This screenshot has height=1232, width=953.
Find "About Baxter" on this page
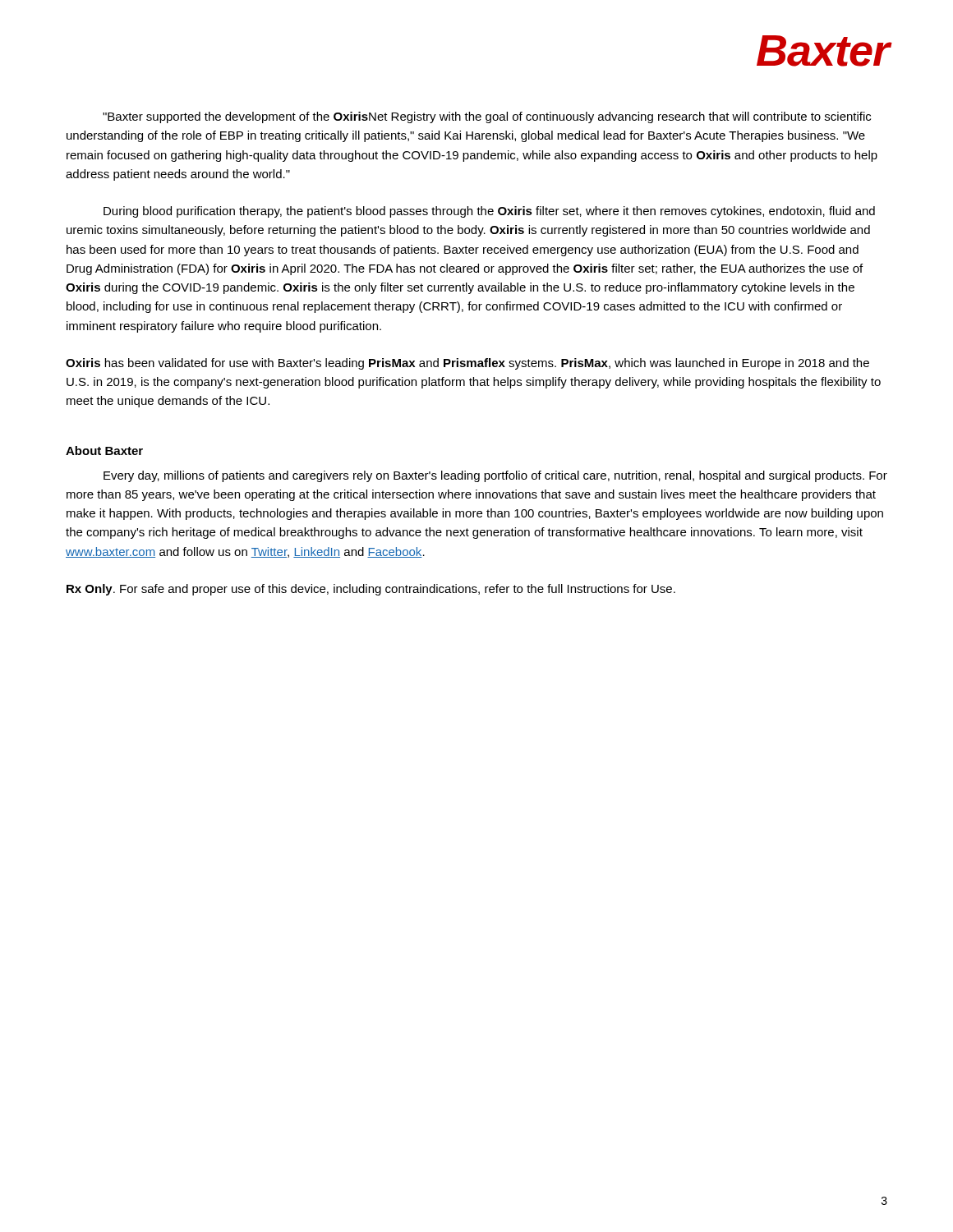coord(104,450)
